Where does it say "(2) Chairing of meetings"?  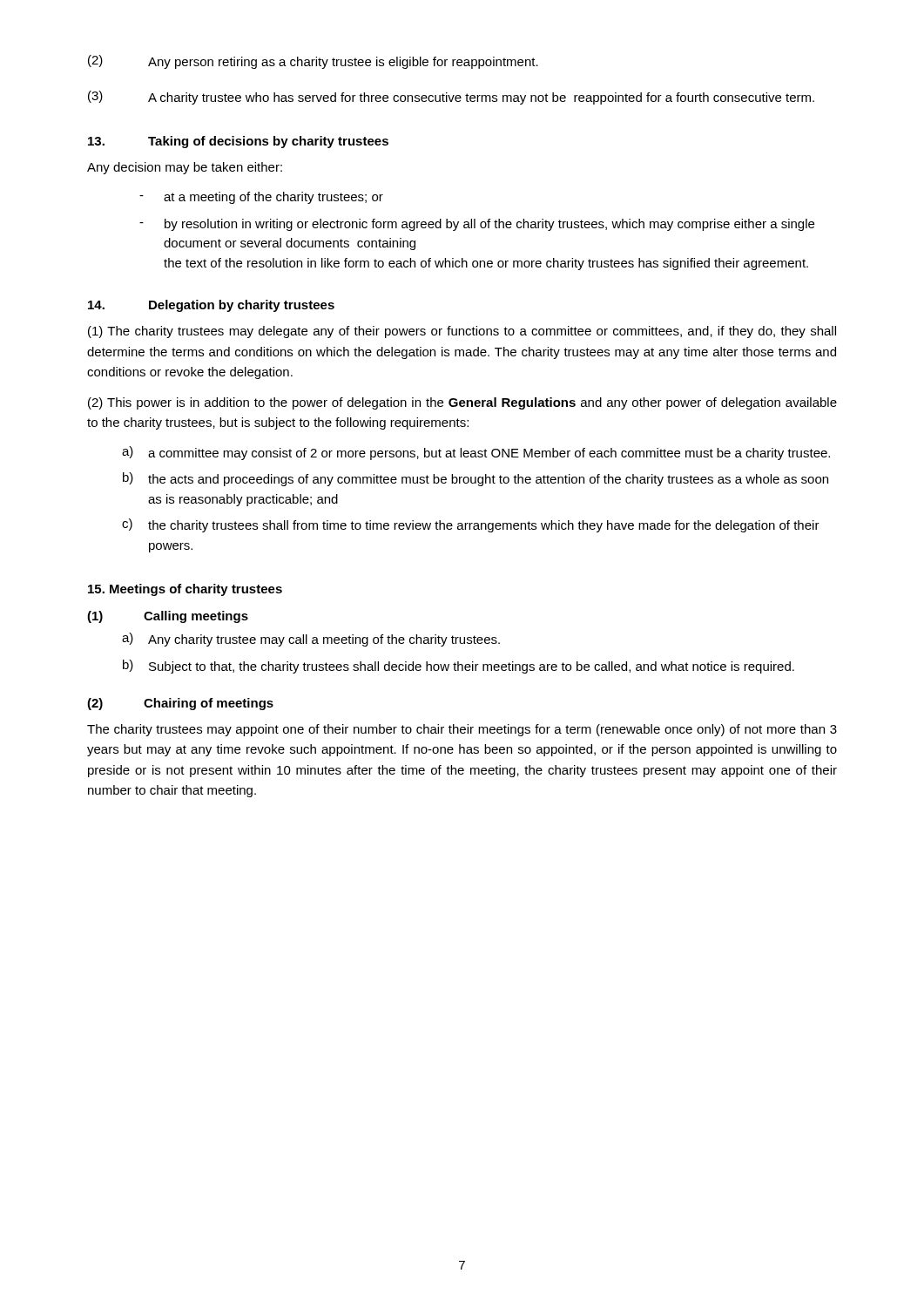pyautogui.click(x=180, y=703)
